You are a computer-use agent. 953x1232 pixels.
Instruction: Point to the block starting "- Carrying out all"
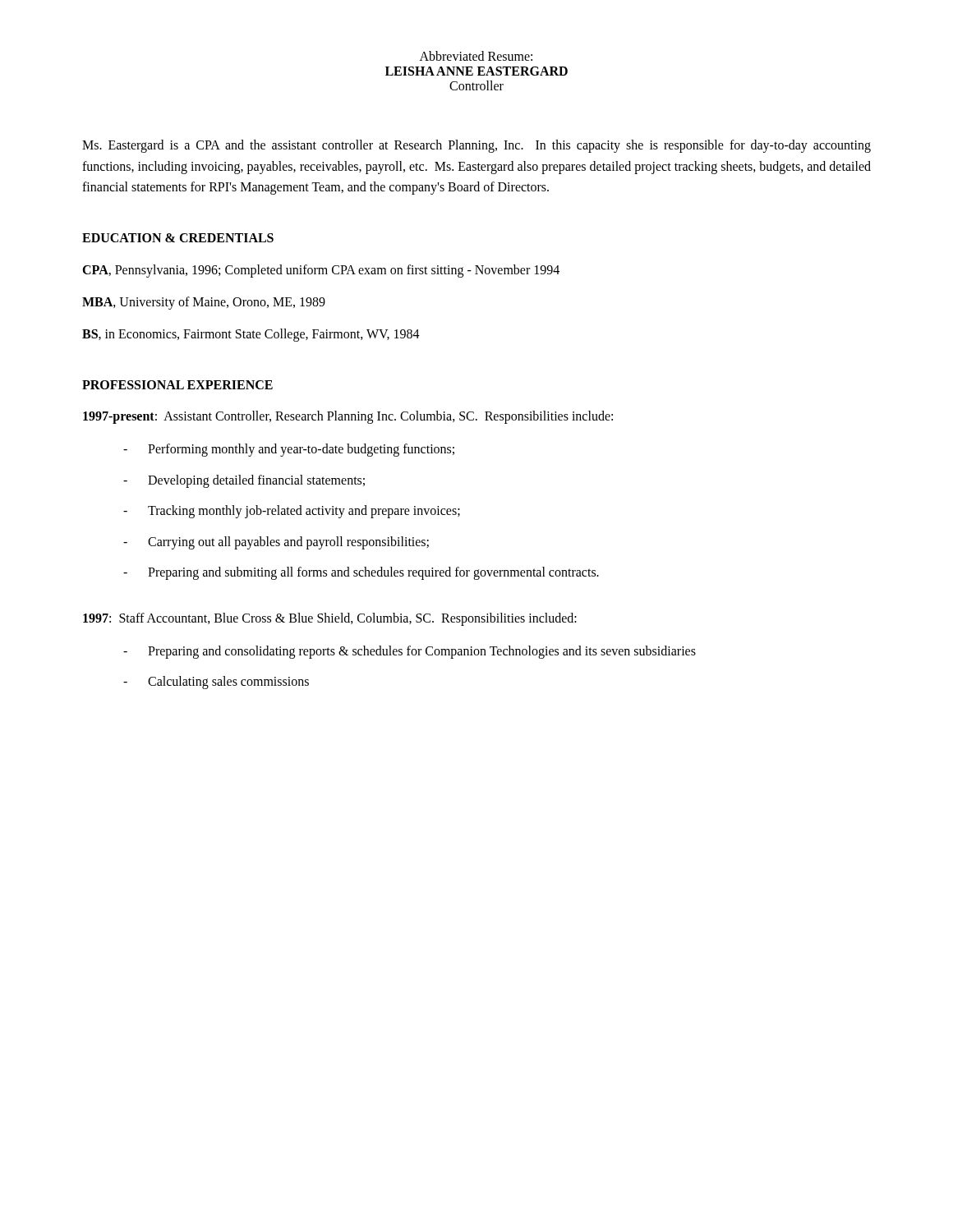[x=276, y=543]
